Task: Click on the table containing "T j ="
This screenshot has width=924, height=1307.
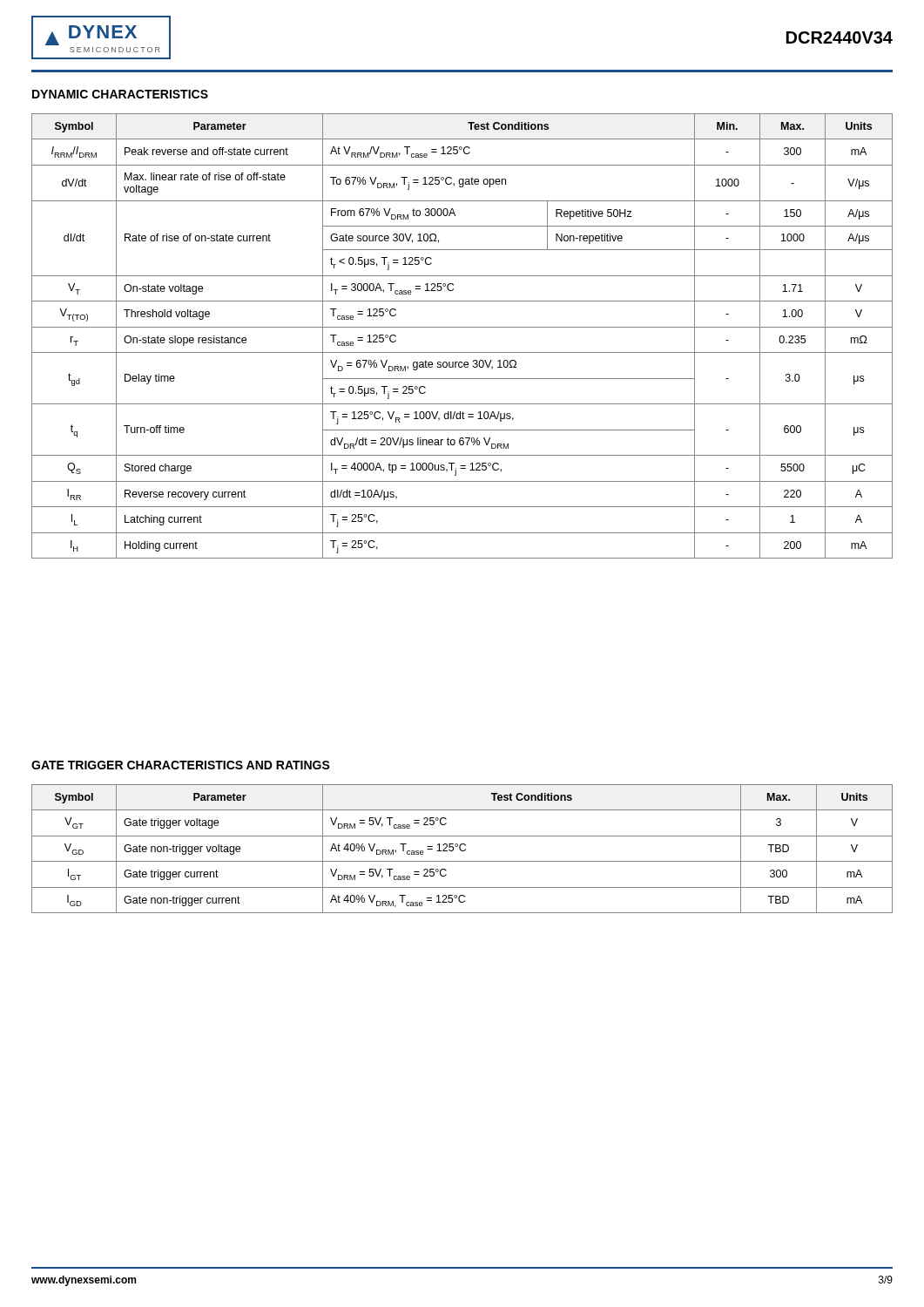Action: (462, 336)
